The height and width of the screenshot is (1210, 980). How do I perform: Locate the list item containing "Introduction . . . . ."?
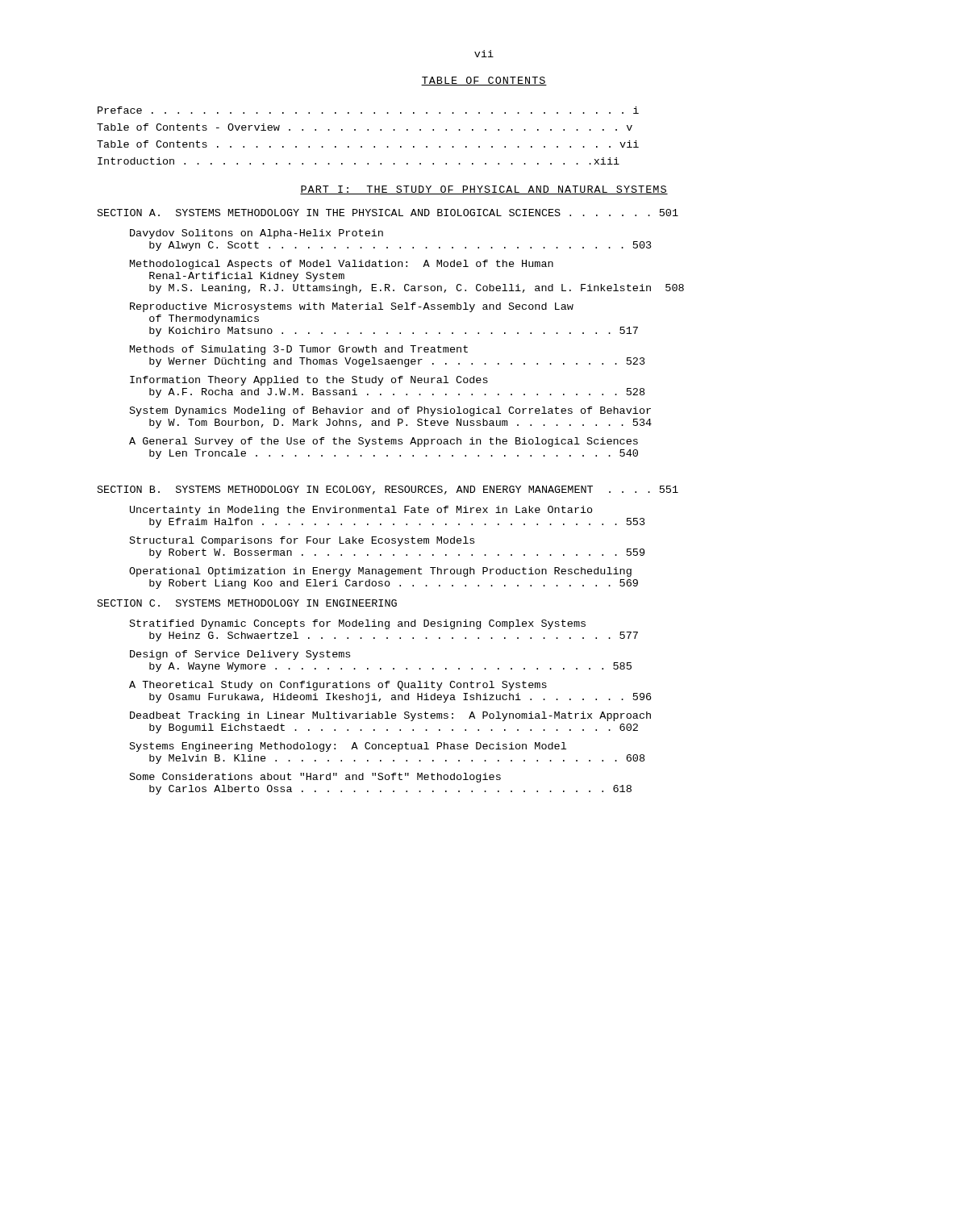pyautogui.click(x=358, y=162)
